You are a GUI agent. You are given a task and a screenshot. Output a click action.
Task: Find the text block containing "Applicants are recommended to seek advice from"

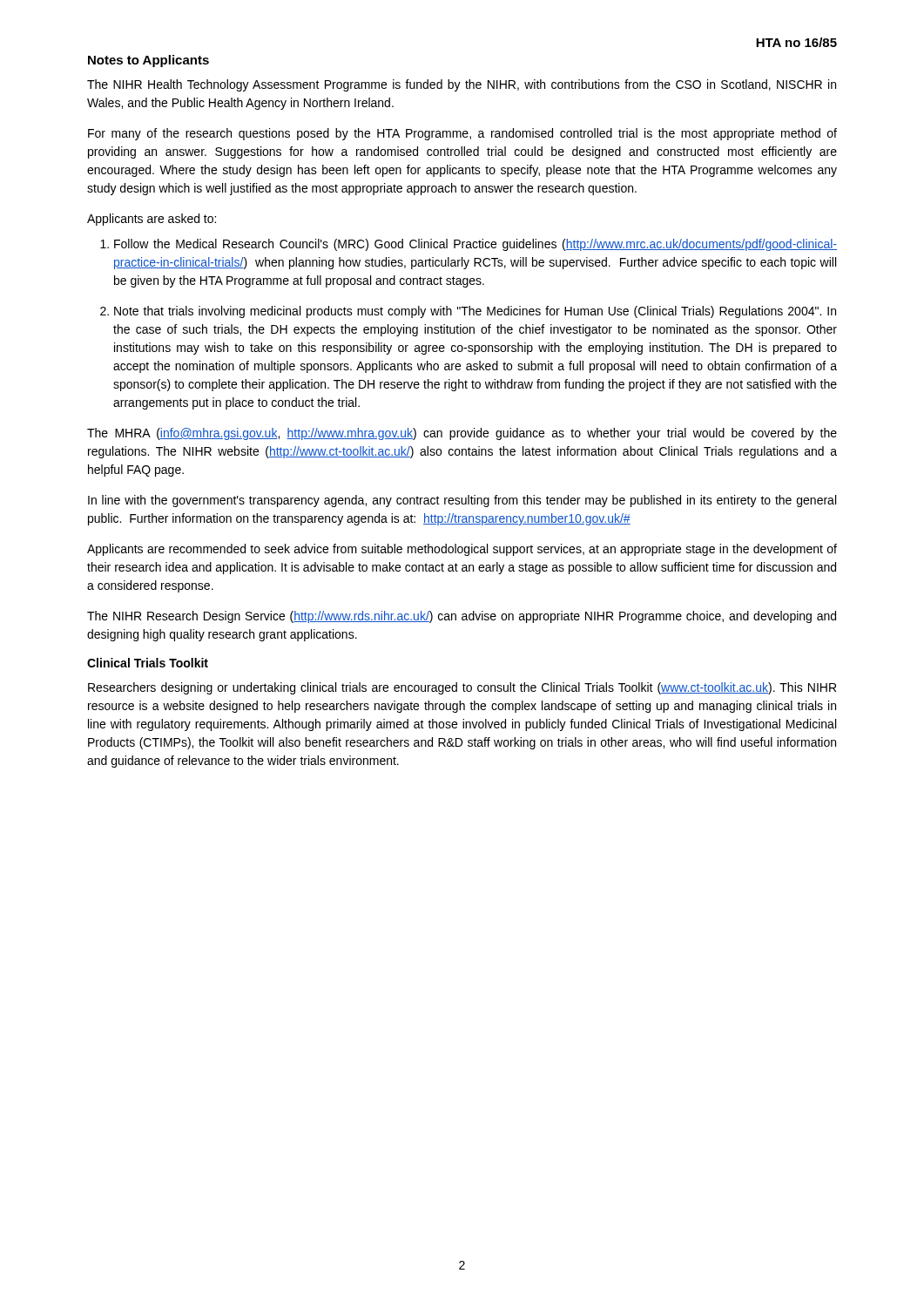pos(462,568)
